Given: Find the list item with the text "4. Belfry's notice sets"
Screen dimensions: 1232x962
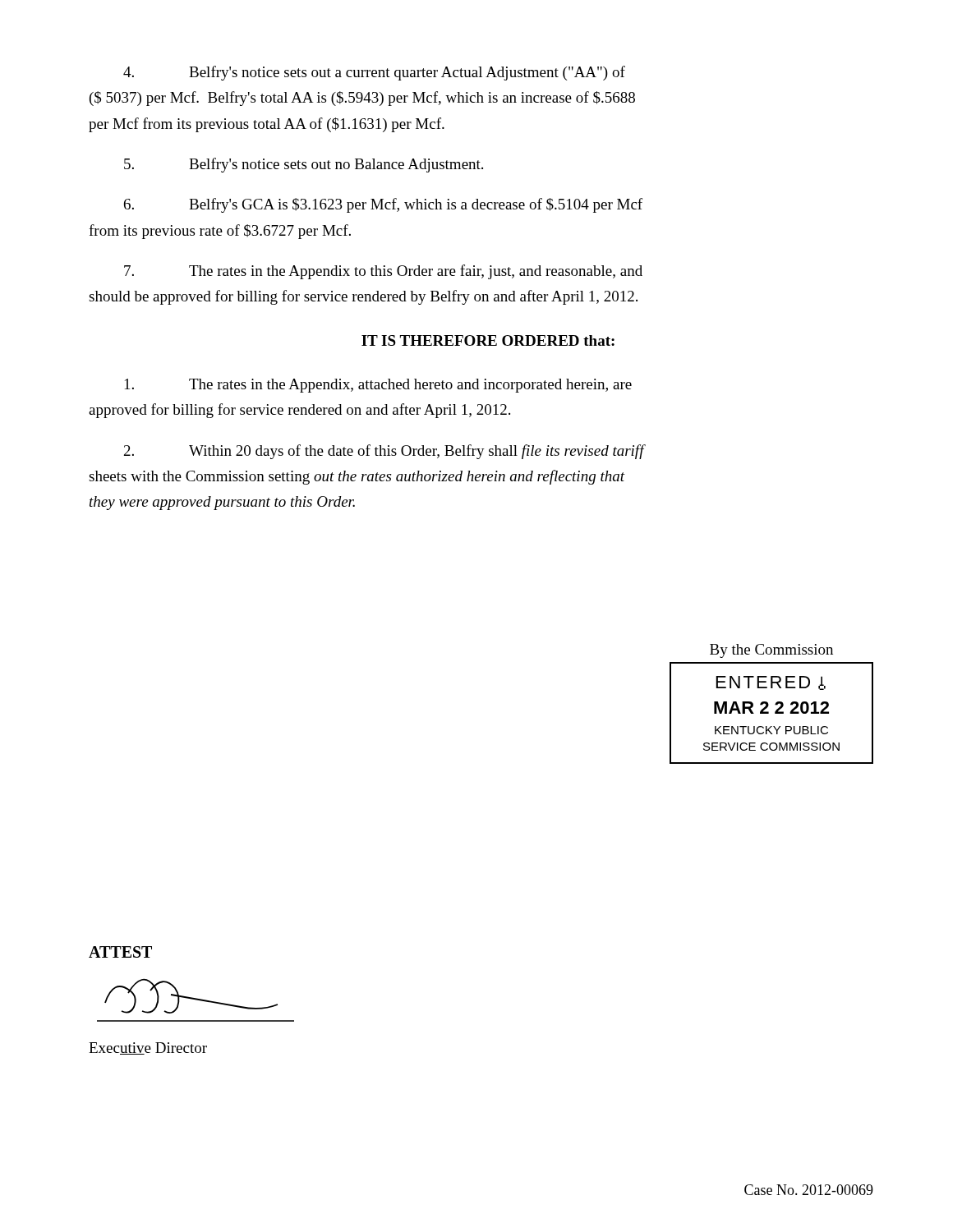Looking at the screenshot, I should 488,98.
